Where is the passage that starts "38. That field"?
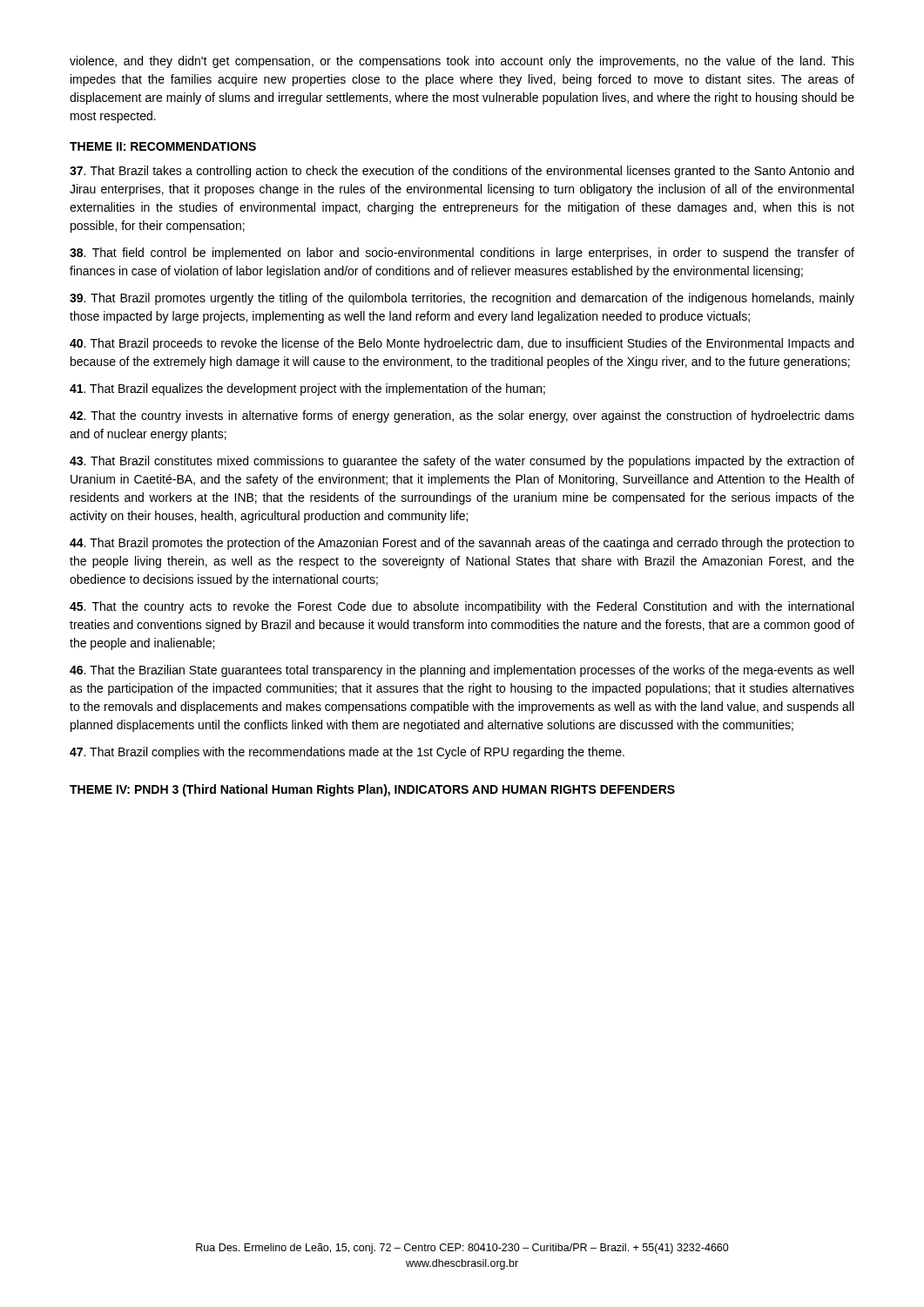924x1307 pixels. (462, 262)
